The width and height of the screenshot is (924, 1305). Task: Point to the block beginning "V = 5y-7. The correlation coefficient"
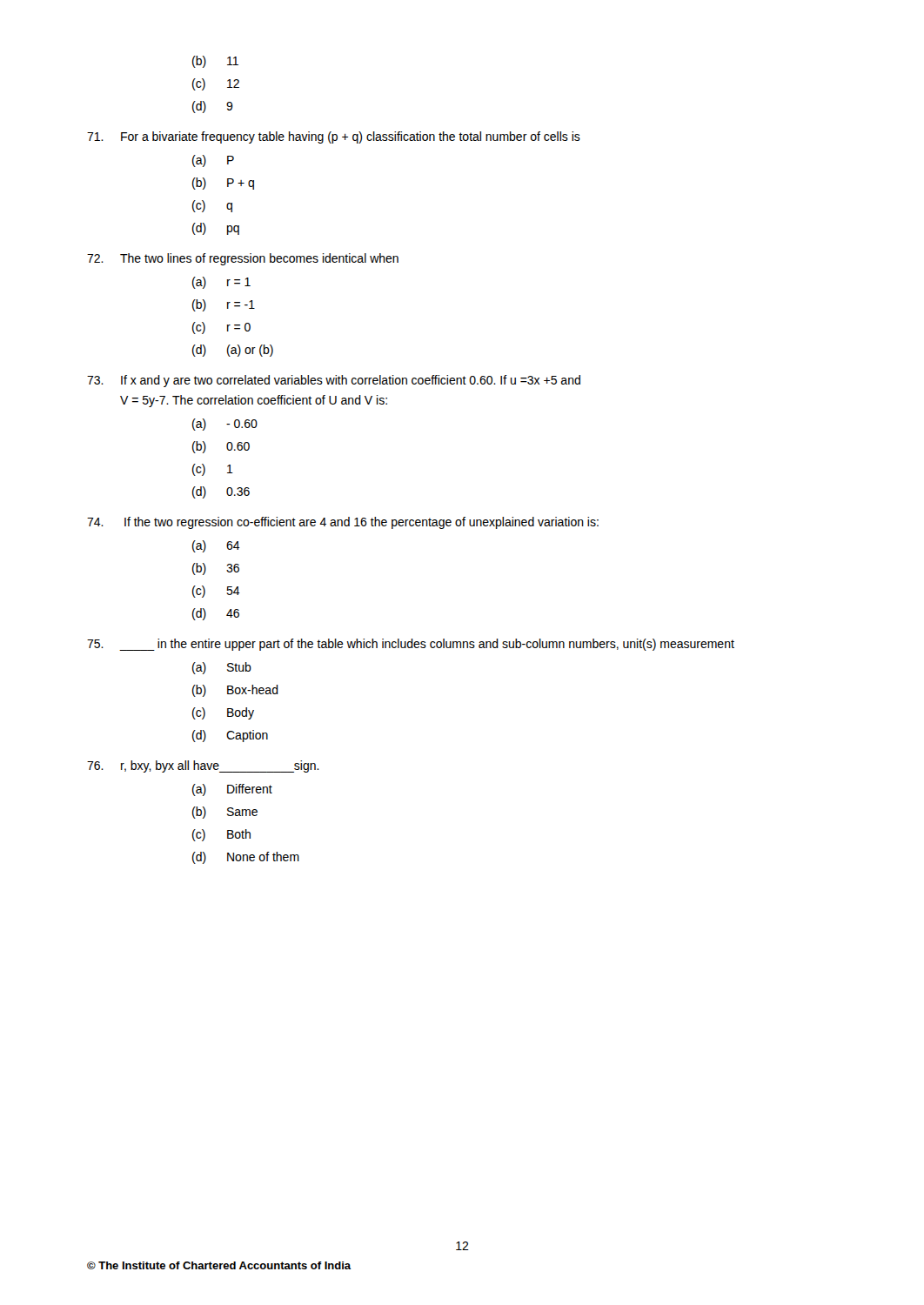point(254,400)
